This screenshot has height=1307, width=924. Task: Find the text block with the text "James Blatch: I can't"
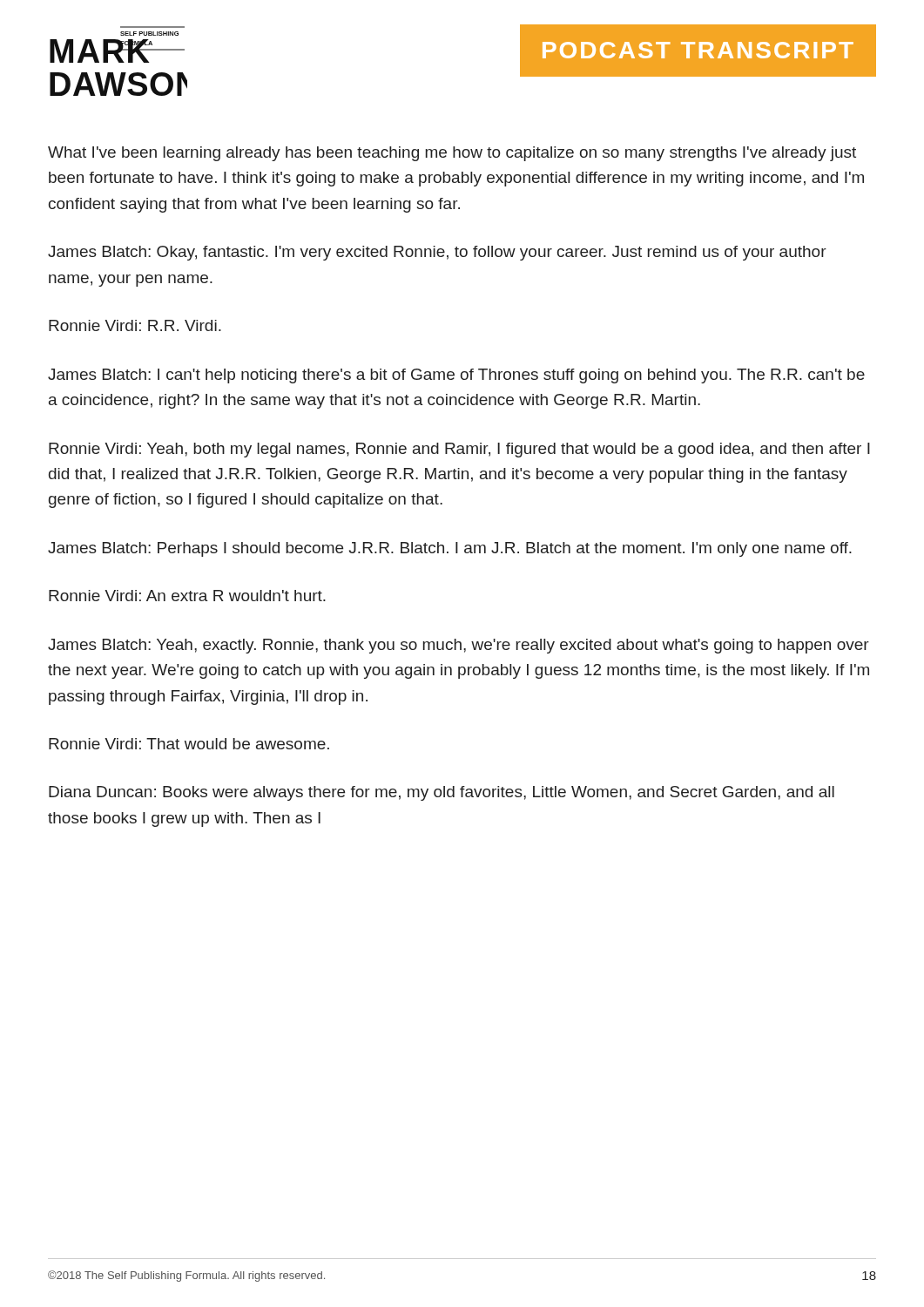456,387
